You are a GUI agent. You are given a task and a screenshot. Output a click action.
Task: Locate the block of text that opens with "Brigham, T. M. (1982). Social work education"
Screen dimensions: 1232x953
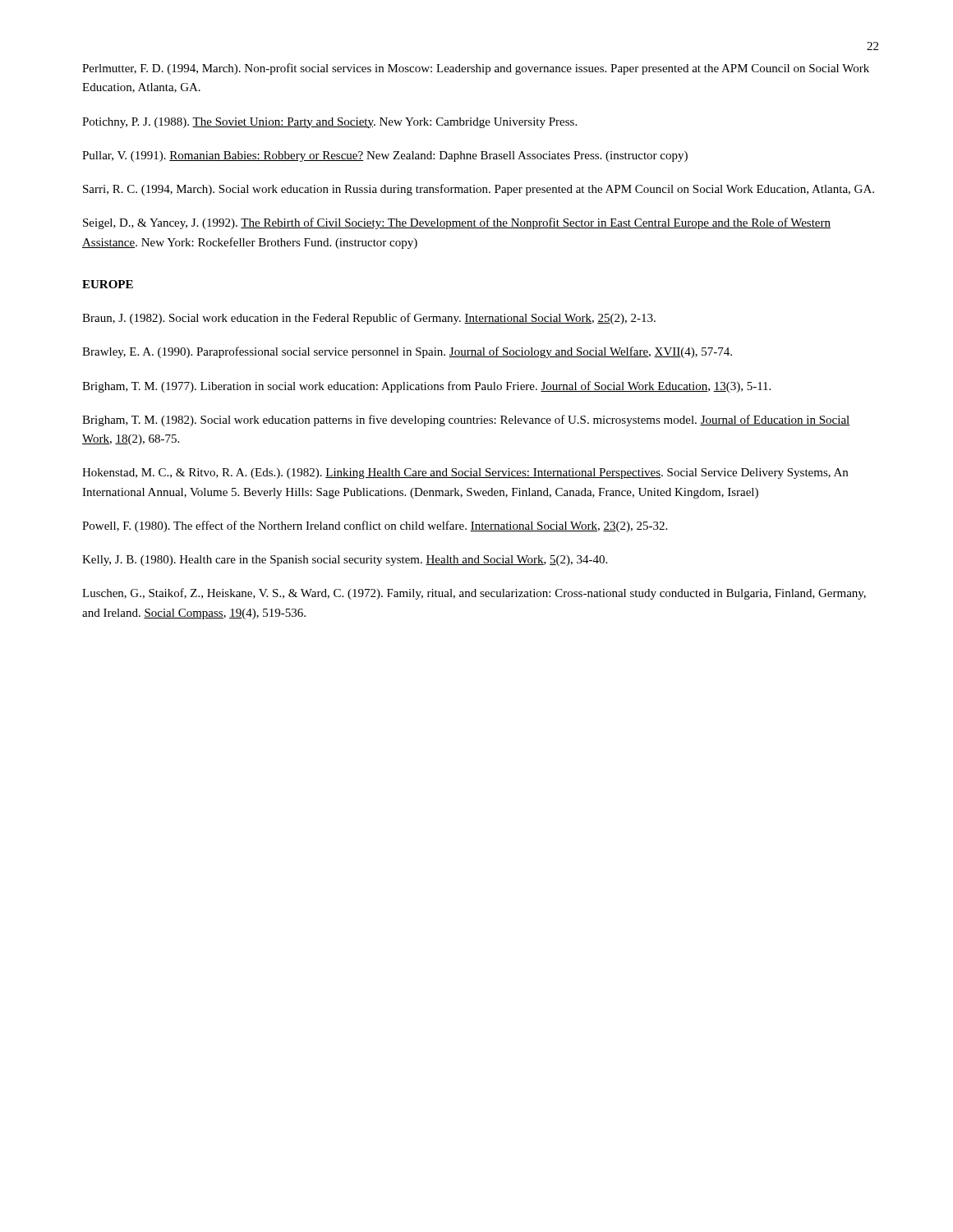[466, 429]
